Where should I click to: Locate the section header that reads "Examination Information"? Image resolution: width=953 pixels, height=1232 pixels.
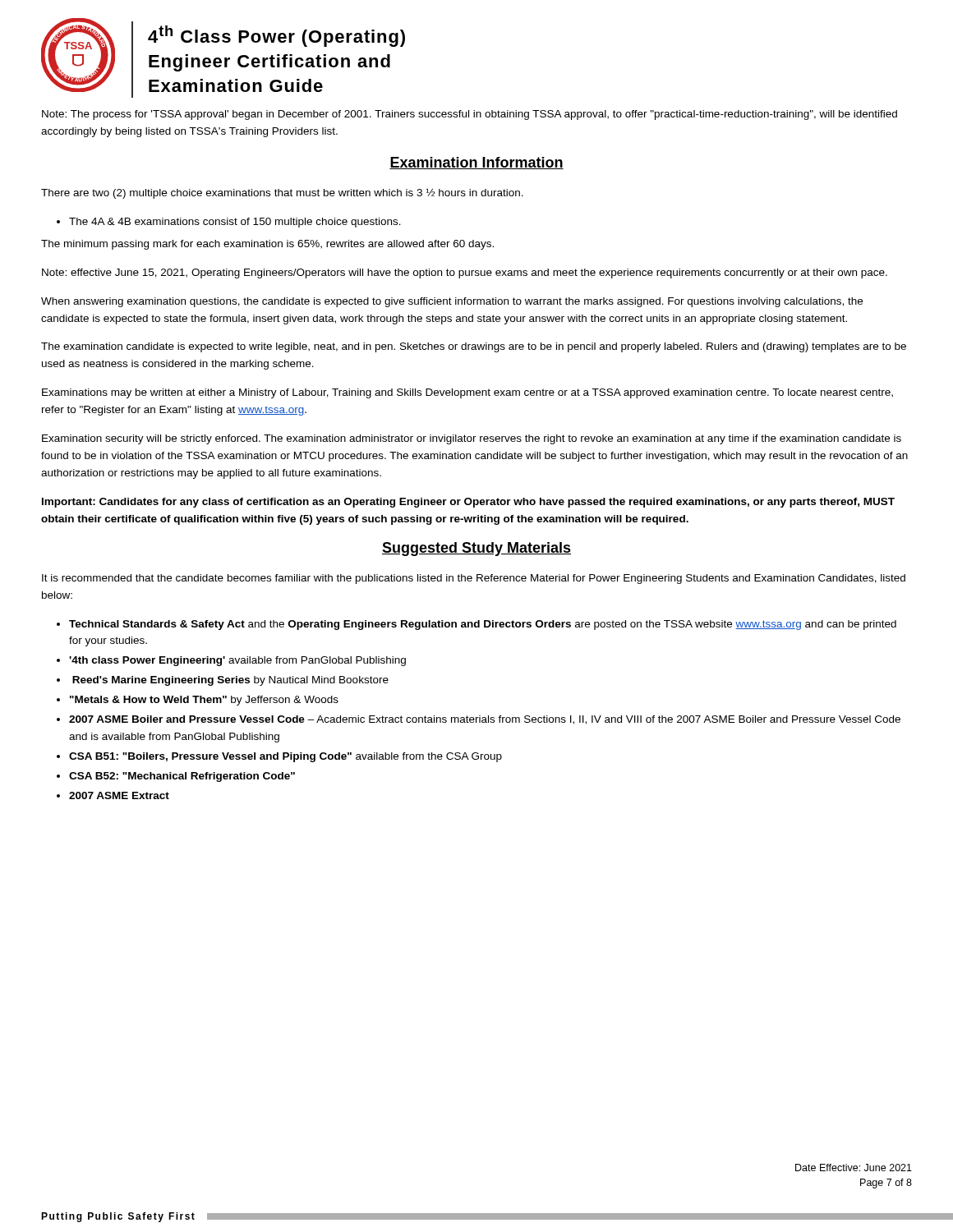tap(476, 163)
